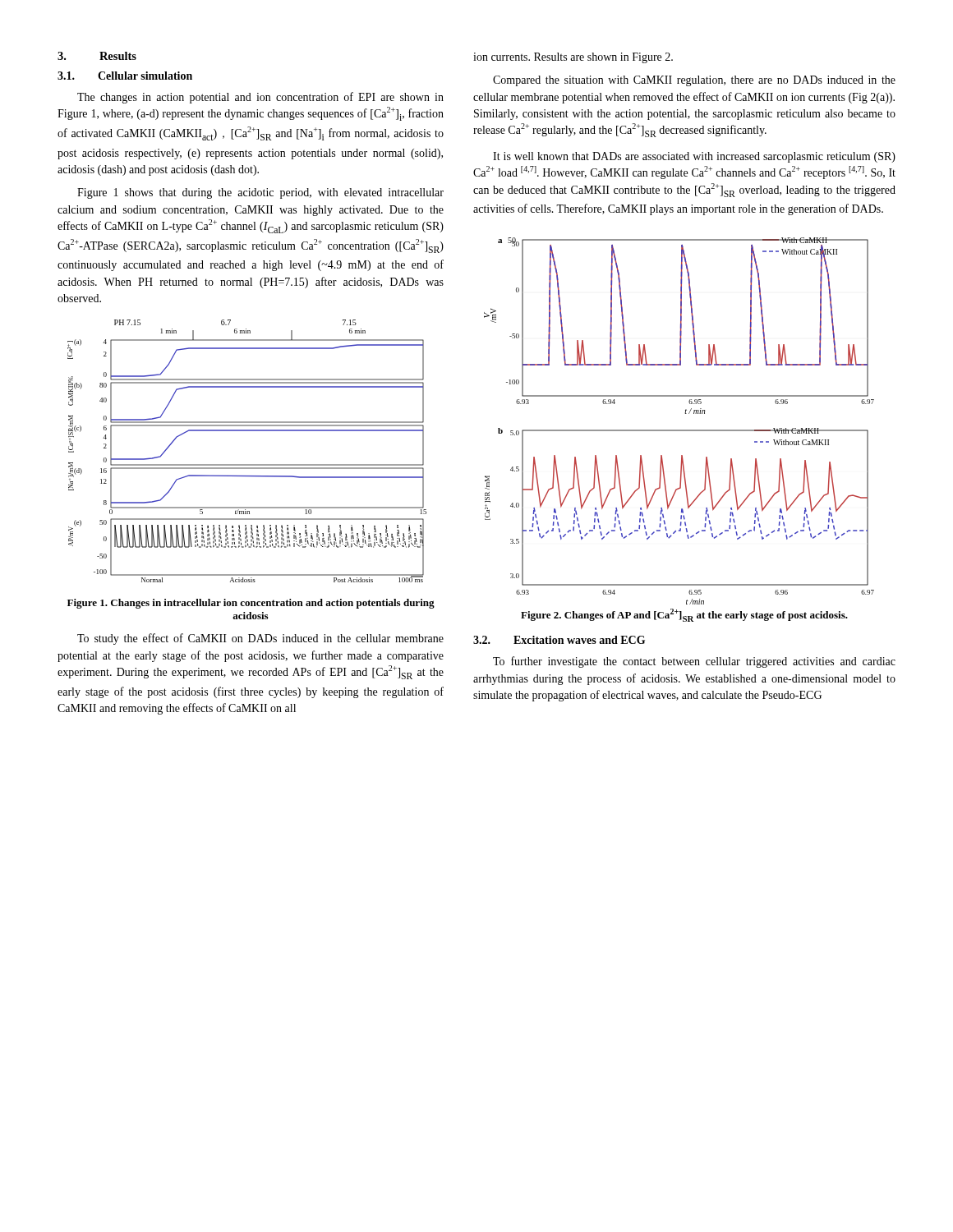This screenshot has width=953, height=1232.
Task: Locate the text "3.1. Cellular simulation"
Action: 125,76
